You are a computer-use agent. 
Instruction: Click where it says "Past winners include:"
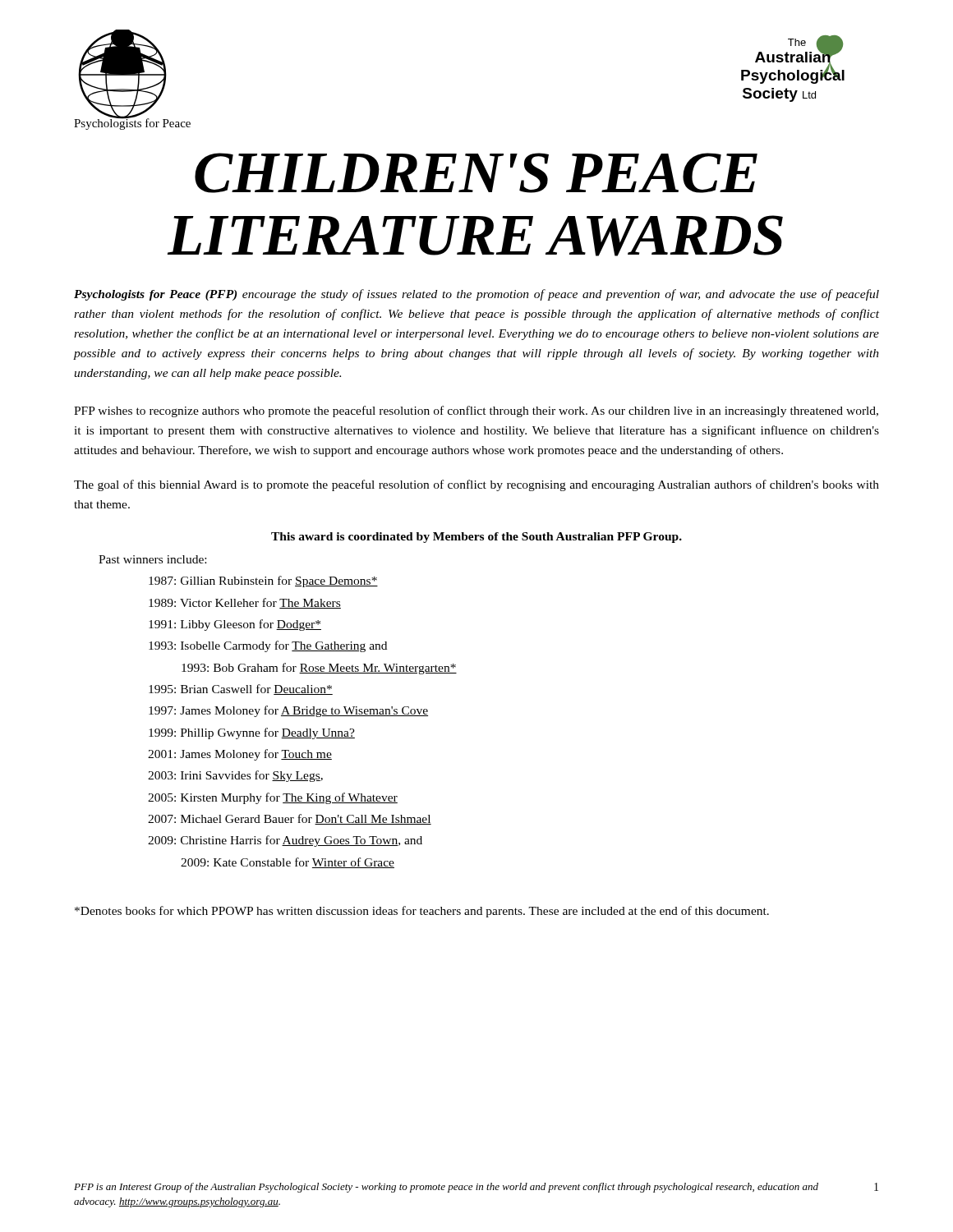click(x=153, y=559)
